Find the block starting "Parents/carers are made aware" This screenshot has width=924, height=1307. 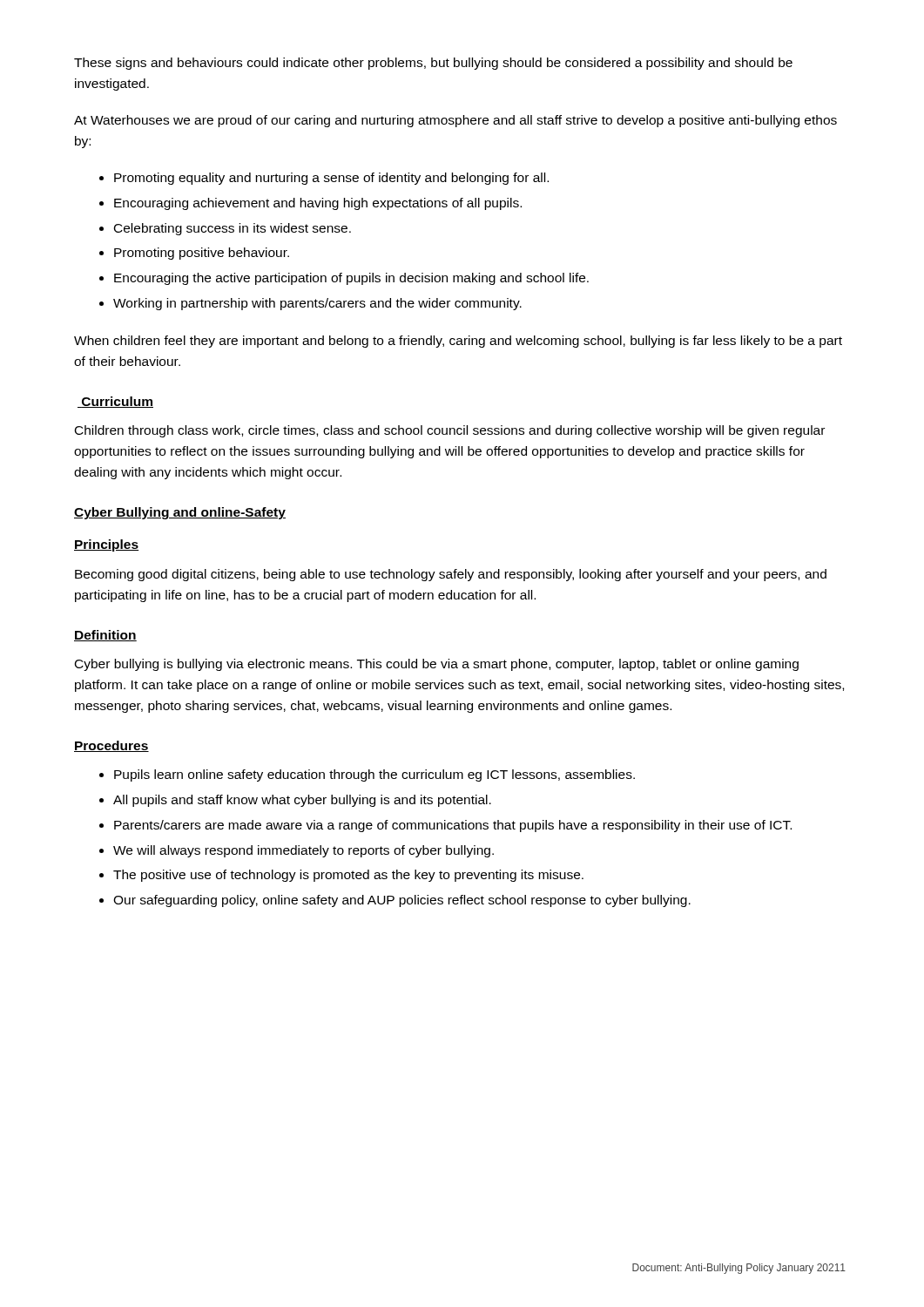pyautogui.click(x=453, y=825)
